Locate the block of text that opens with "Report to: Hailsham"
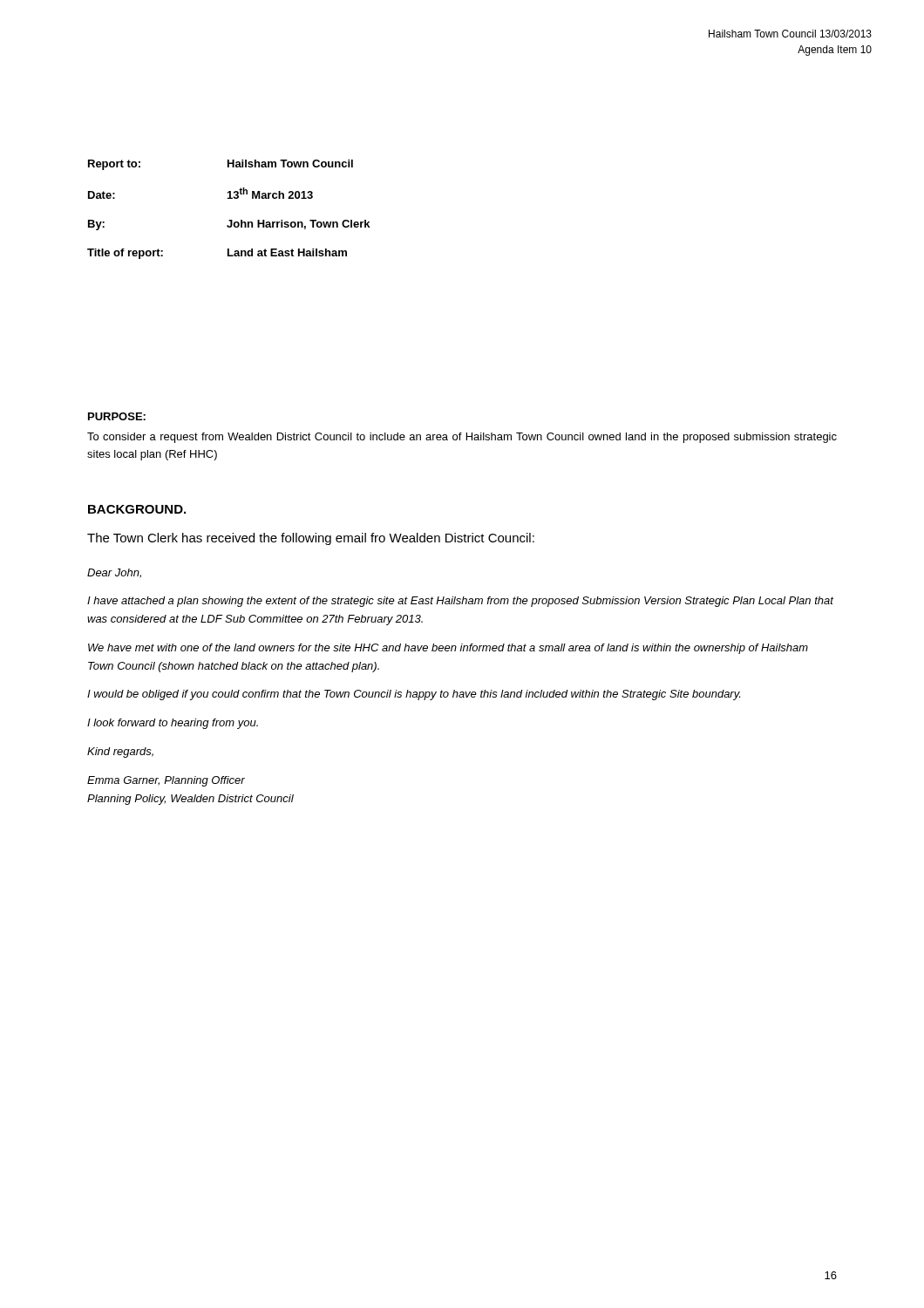Screen dimensions: 1308x924 [x=220, y=164]
